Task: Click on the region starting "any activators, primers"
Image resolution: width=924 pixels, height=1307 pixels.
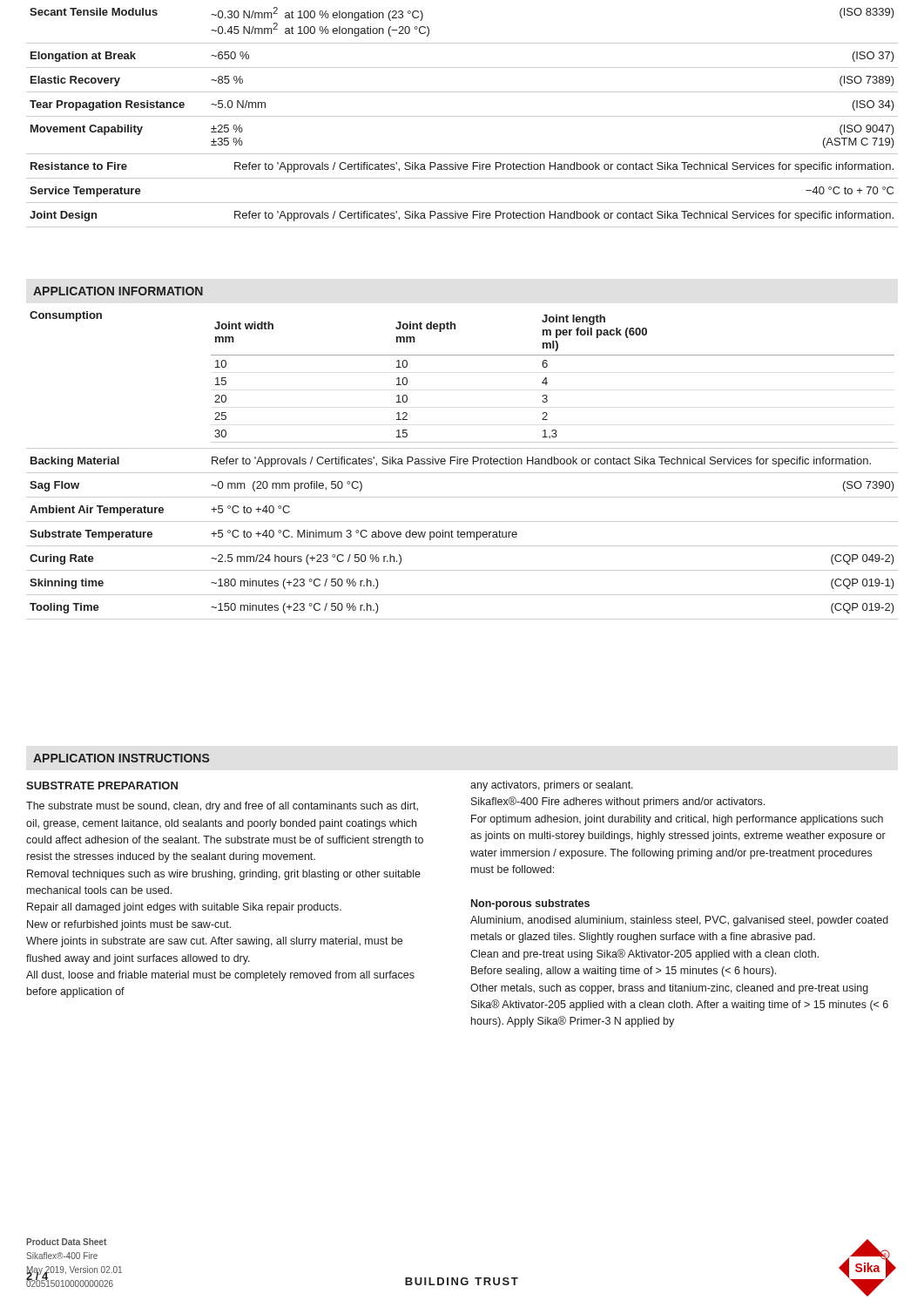Action: pyautogui.click(x=552, y=786)
